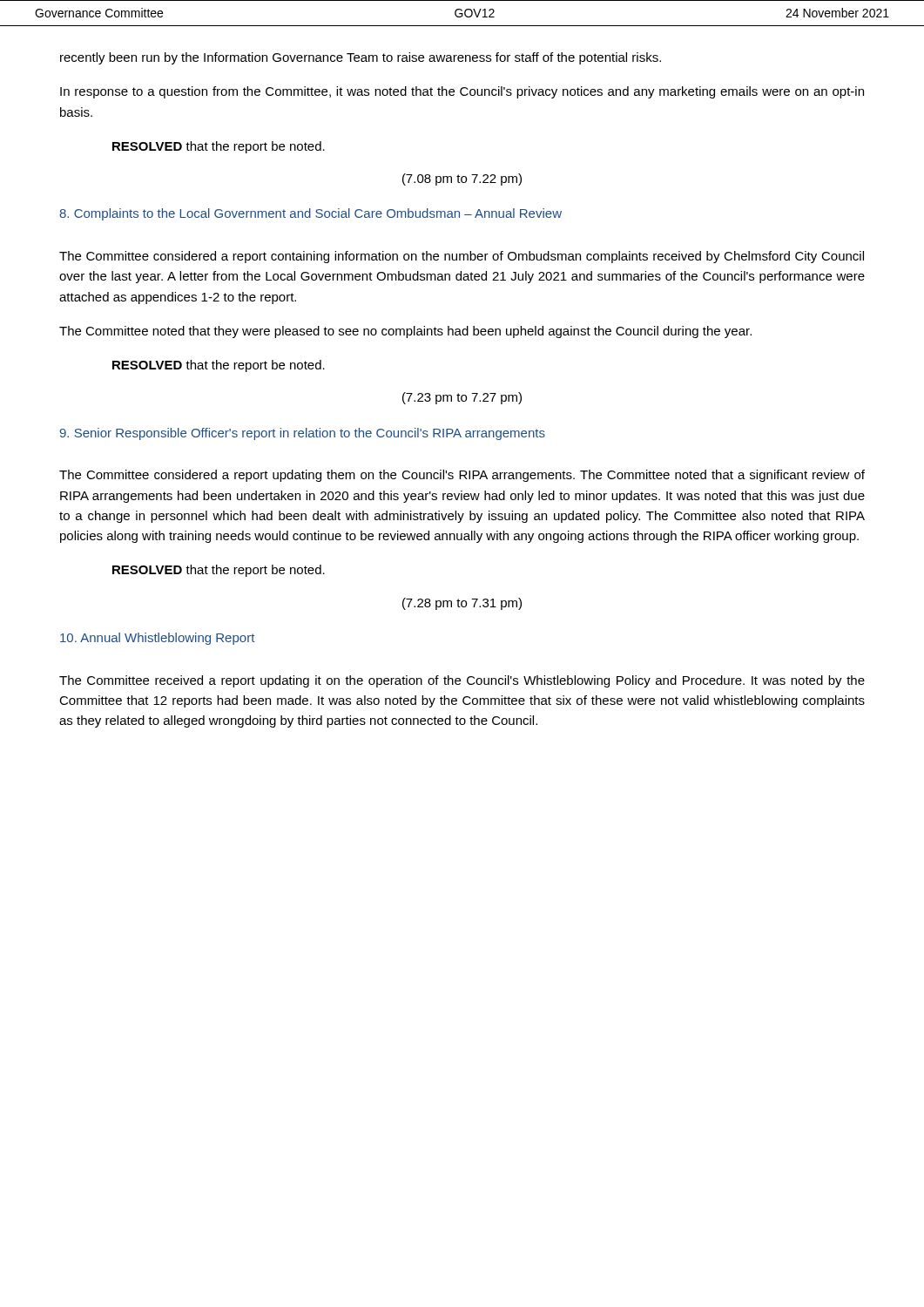Navigate to the text block starting "(7.23 pm to 7.27 pm)"
Image resolution: width=924 pixels, height=1307 pixels.
[462, 397]
